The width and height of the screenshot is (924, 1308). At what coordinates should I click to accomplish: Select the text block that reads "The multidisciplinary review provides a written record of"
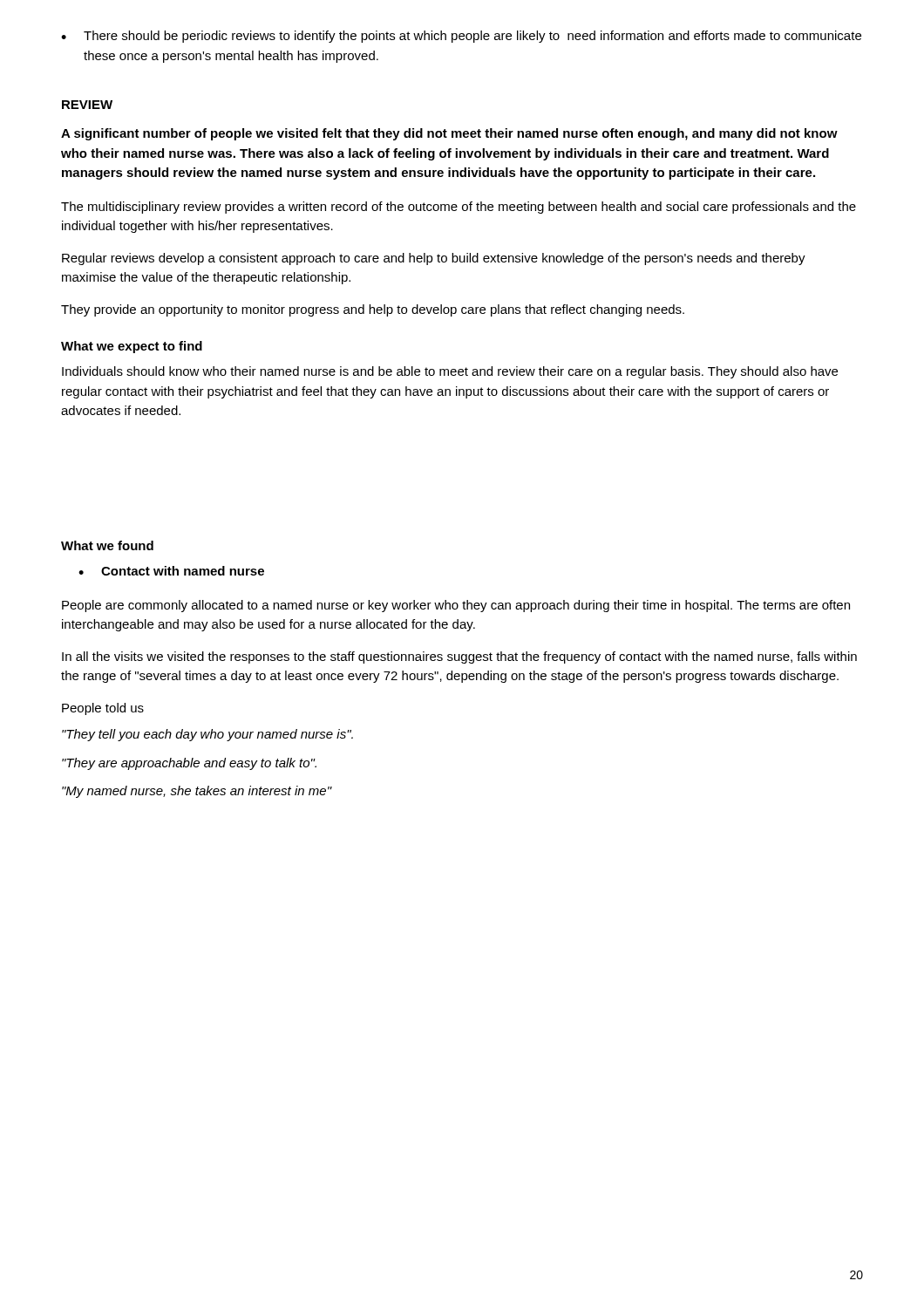tap(459, 216)
